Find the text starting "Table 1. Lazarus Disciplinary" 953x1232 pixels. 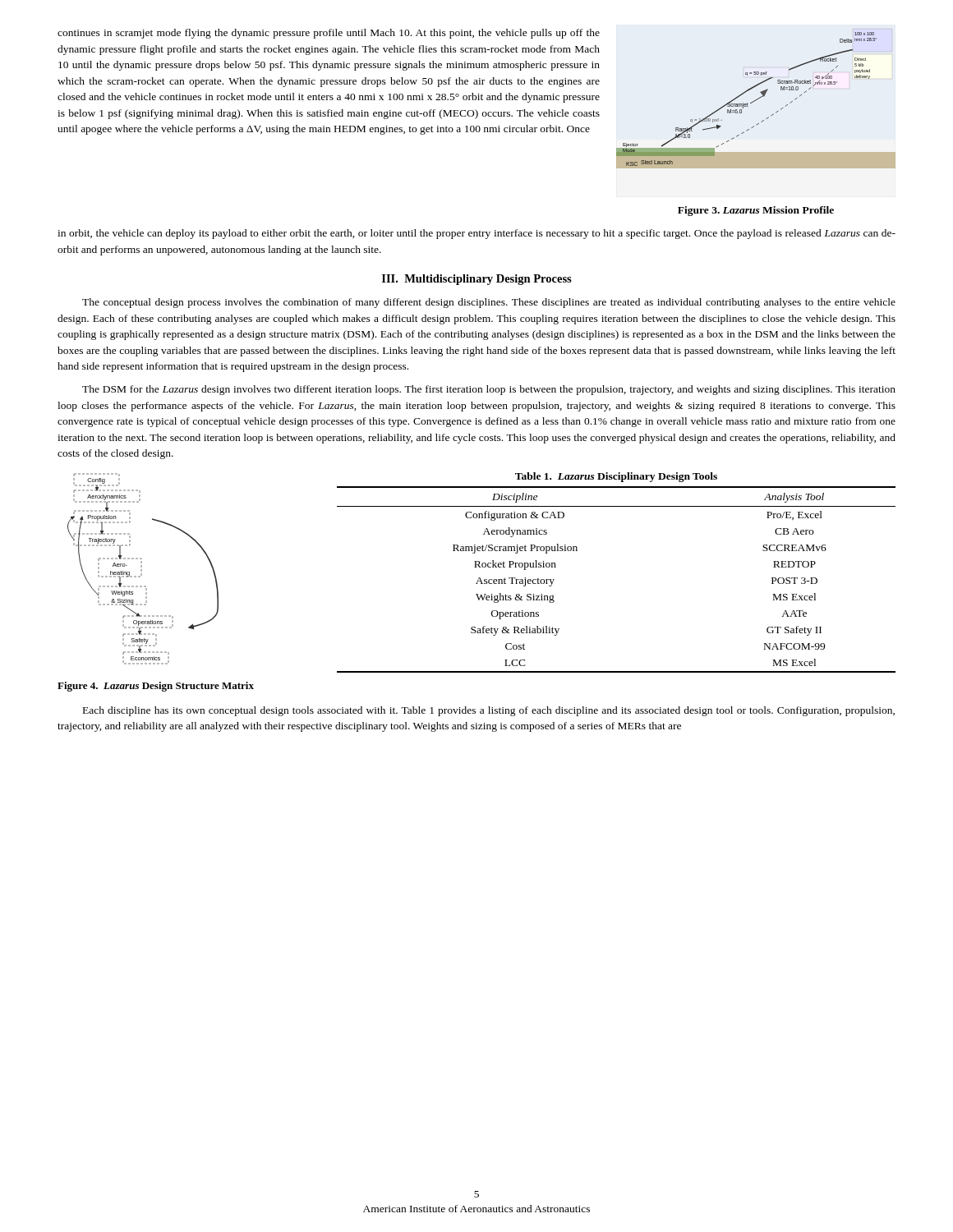click(x=616, y=476)
